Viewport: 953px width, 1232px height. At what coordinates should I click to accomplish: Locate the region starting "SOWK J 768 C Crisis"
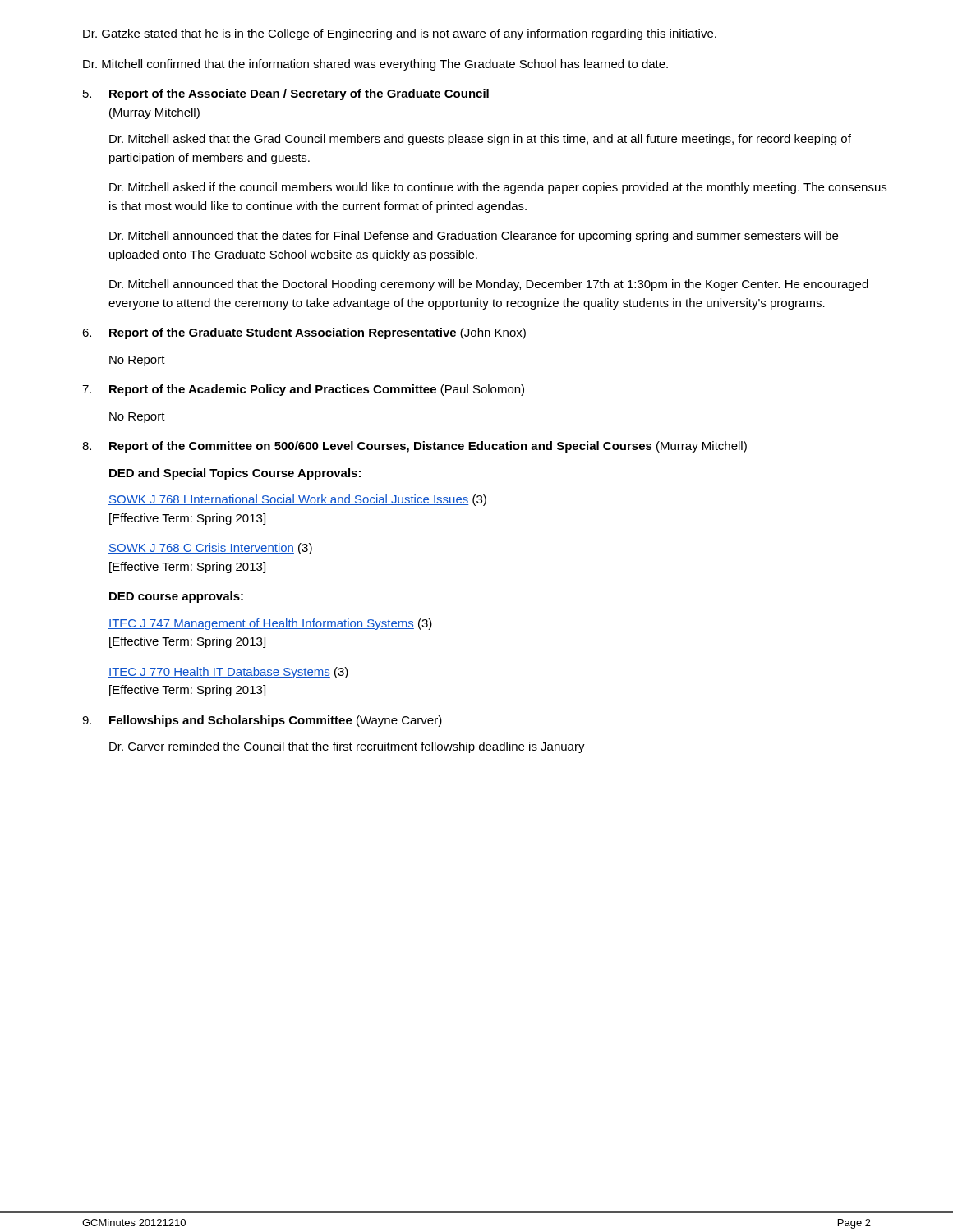coord(210,557)
